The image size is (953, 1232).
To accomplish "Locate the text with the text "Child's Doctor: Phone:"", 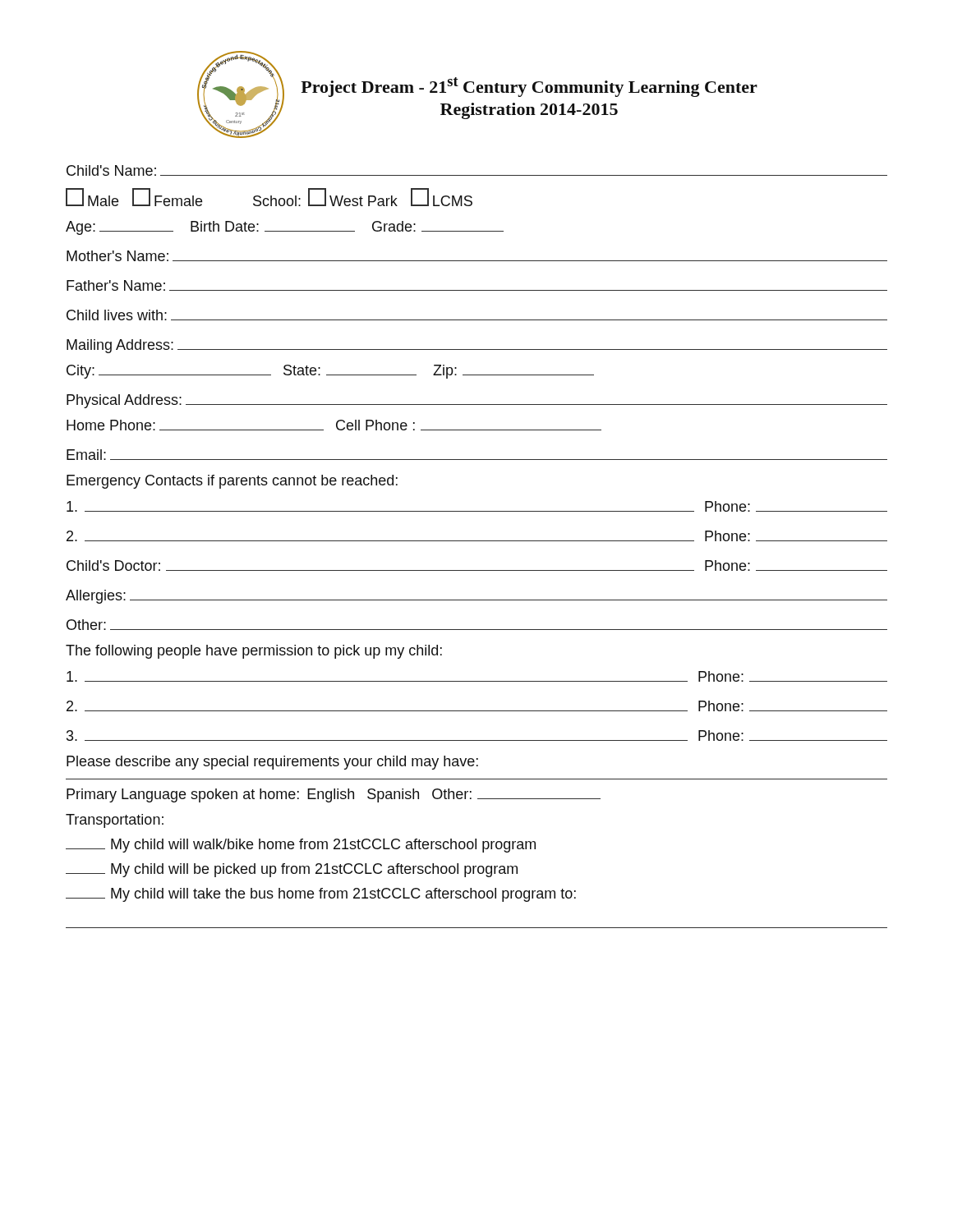I will coord(476,564).
